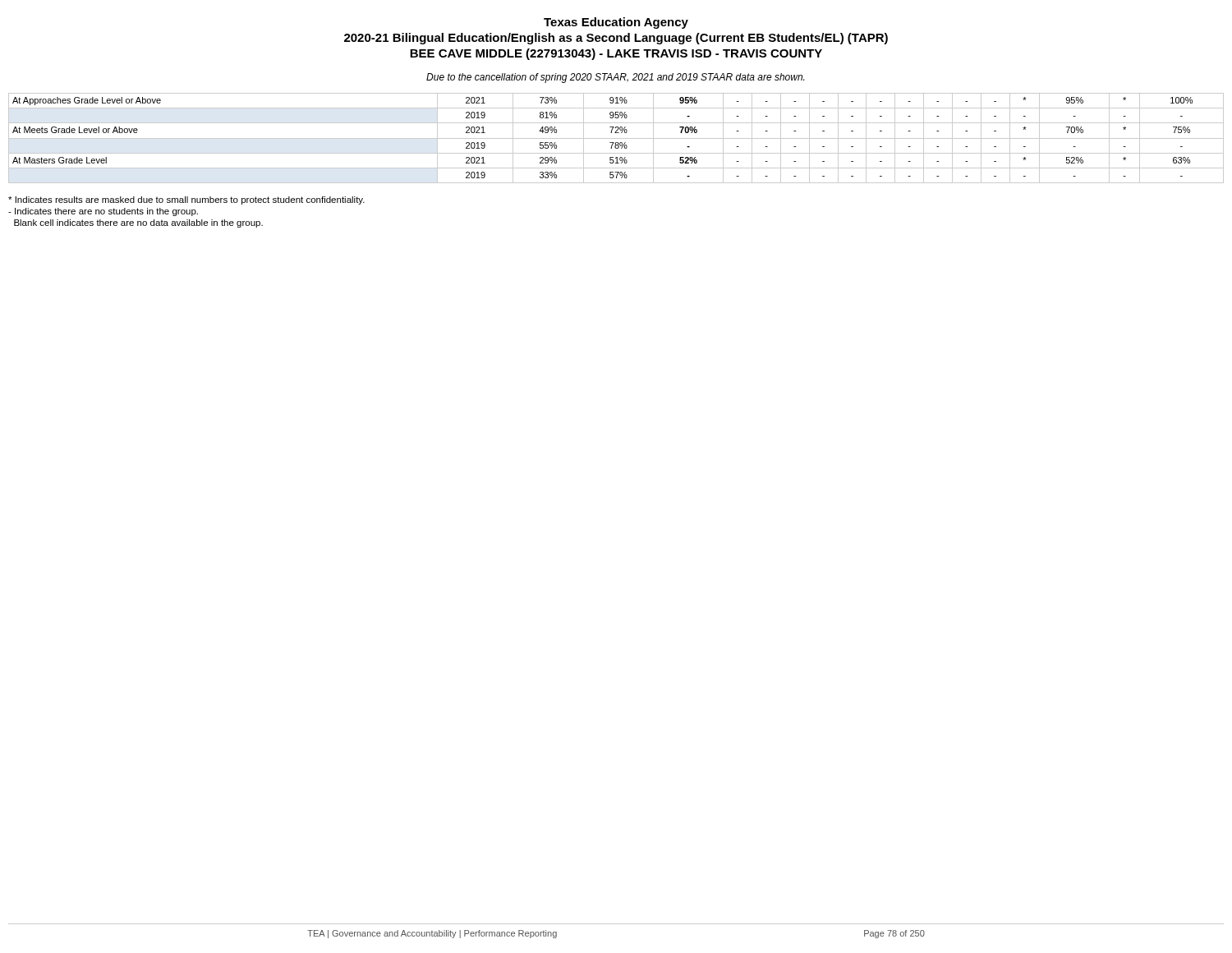The image size is (1232, 953).
Task: Where is the title that starts "Texas Education Agency 2020-21 Bilingual Education/English as a"?
Action: (x=616, y=37)
